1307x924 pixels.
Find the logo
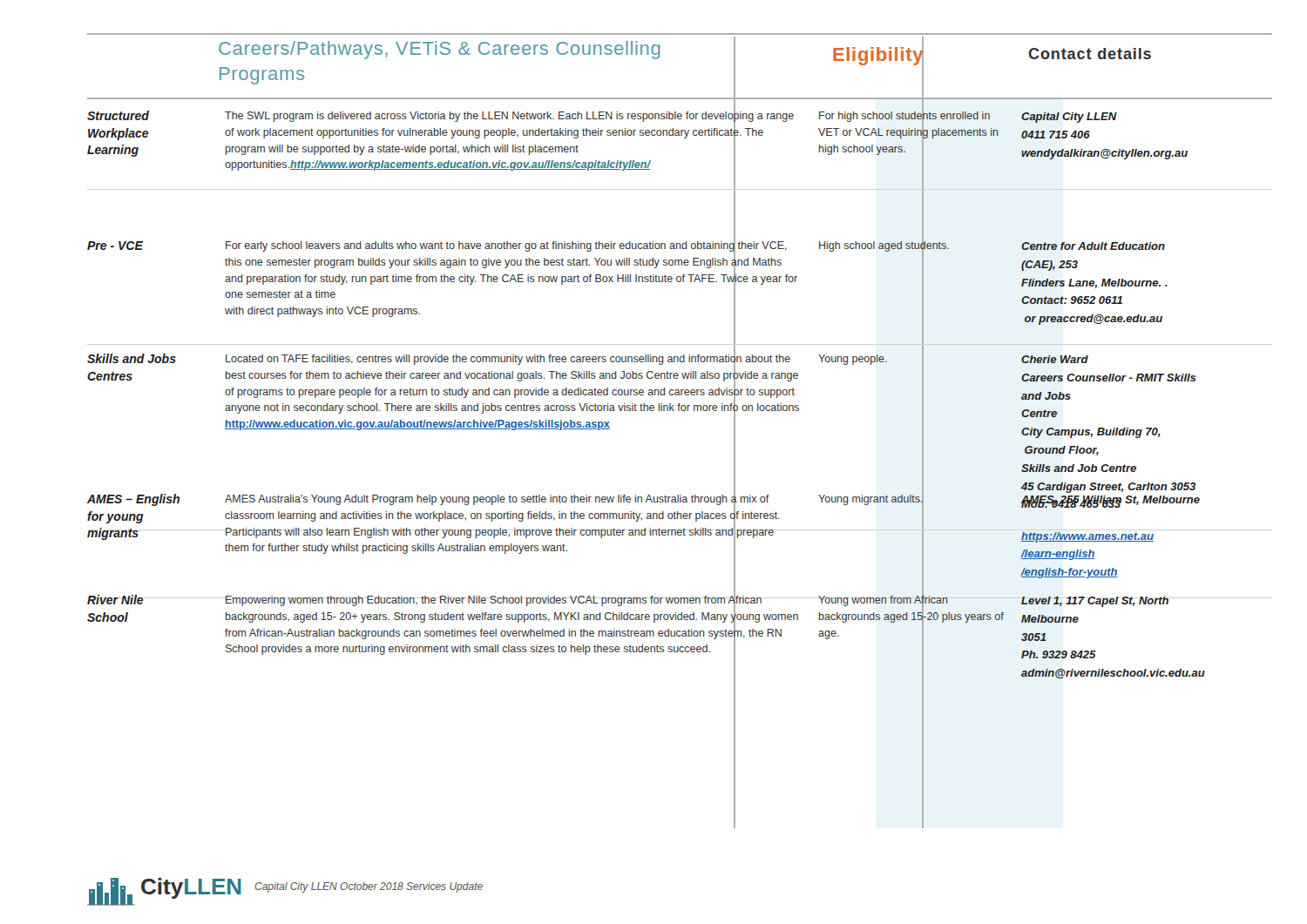point(165,887)
